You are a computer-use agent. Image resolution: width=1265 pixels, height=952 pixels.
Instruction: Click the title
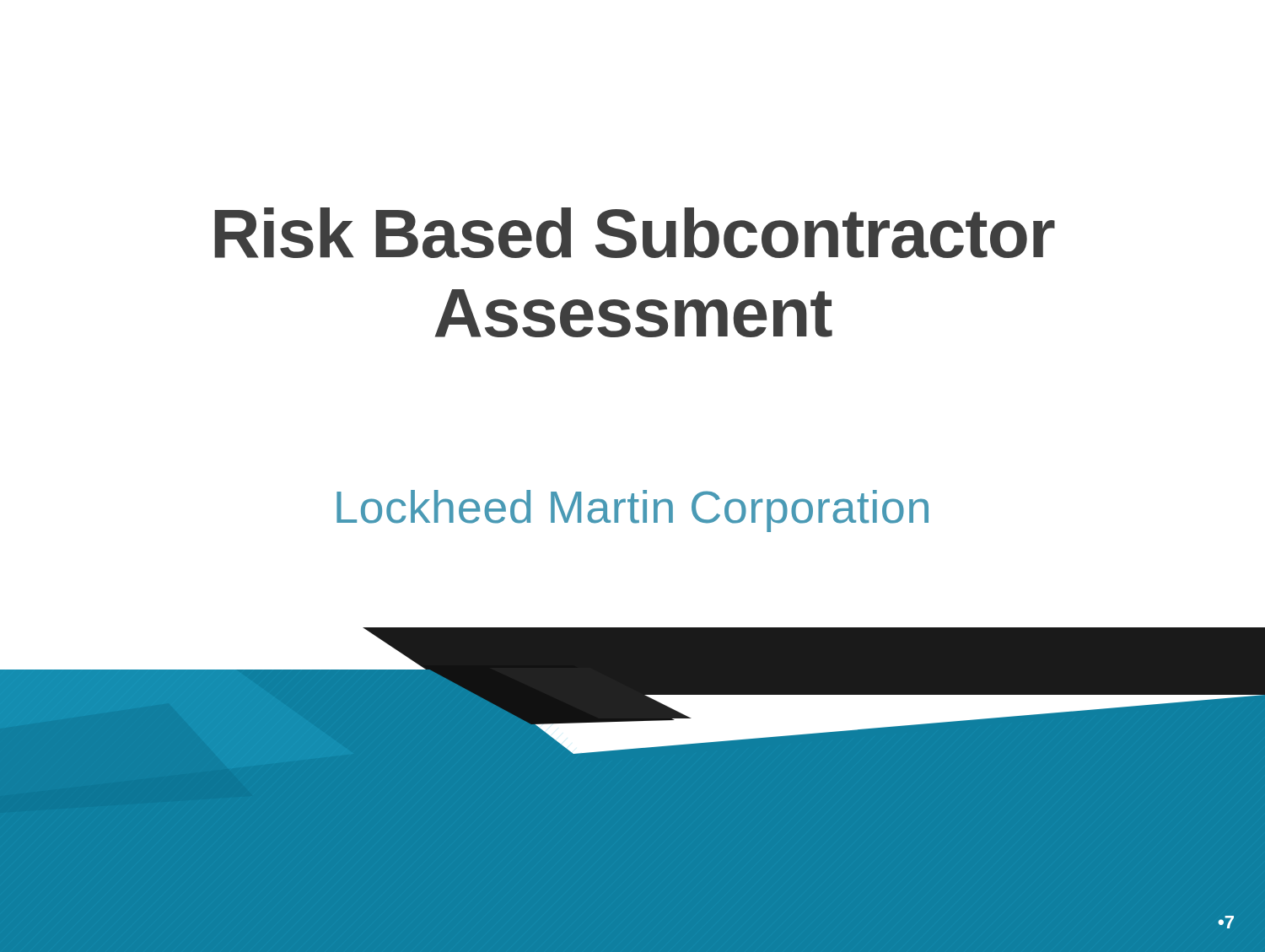tap(632, 273)
